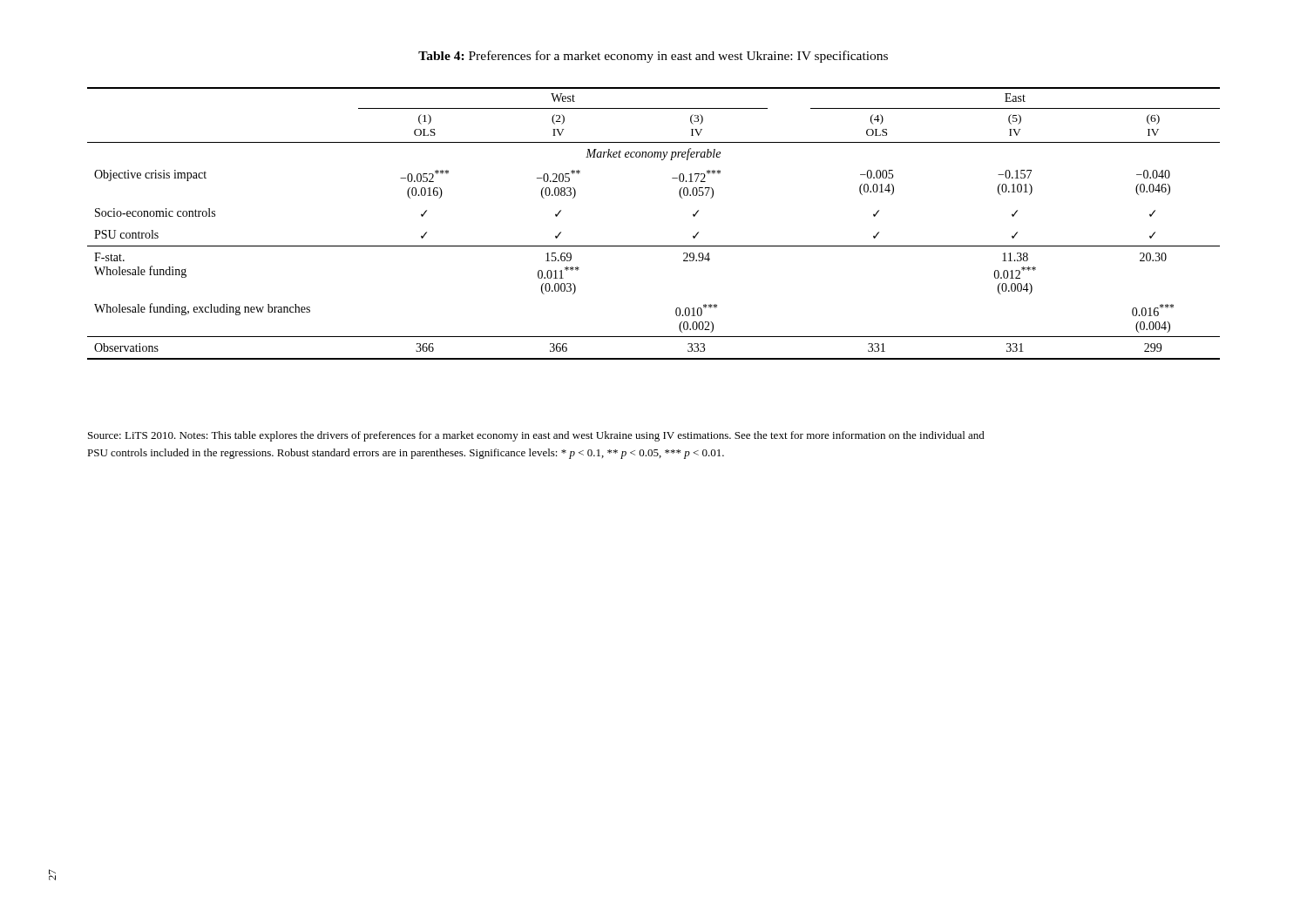Select the table that reads "−0.157 (0.101)"
The image size is (1307, 924).
[654, 223]
